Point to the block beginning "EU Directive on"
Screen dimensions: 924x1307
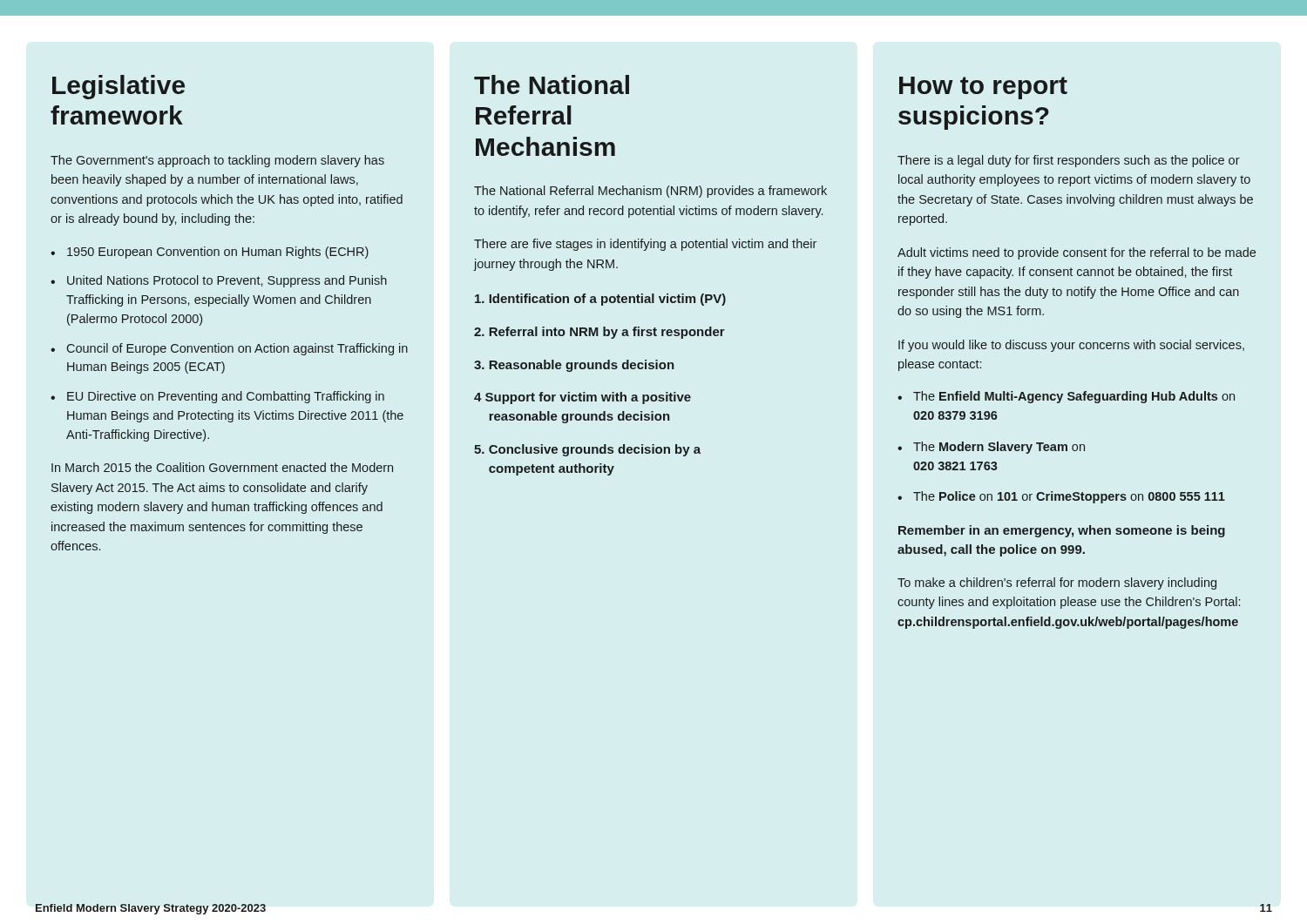235,415
